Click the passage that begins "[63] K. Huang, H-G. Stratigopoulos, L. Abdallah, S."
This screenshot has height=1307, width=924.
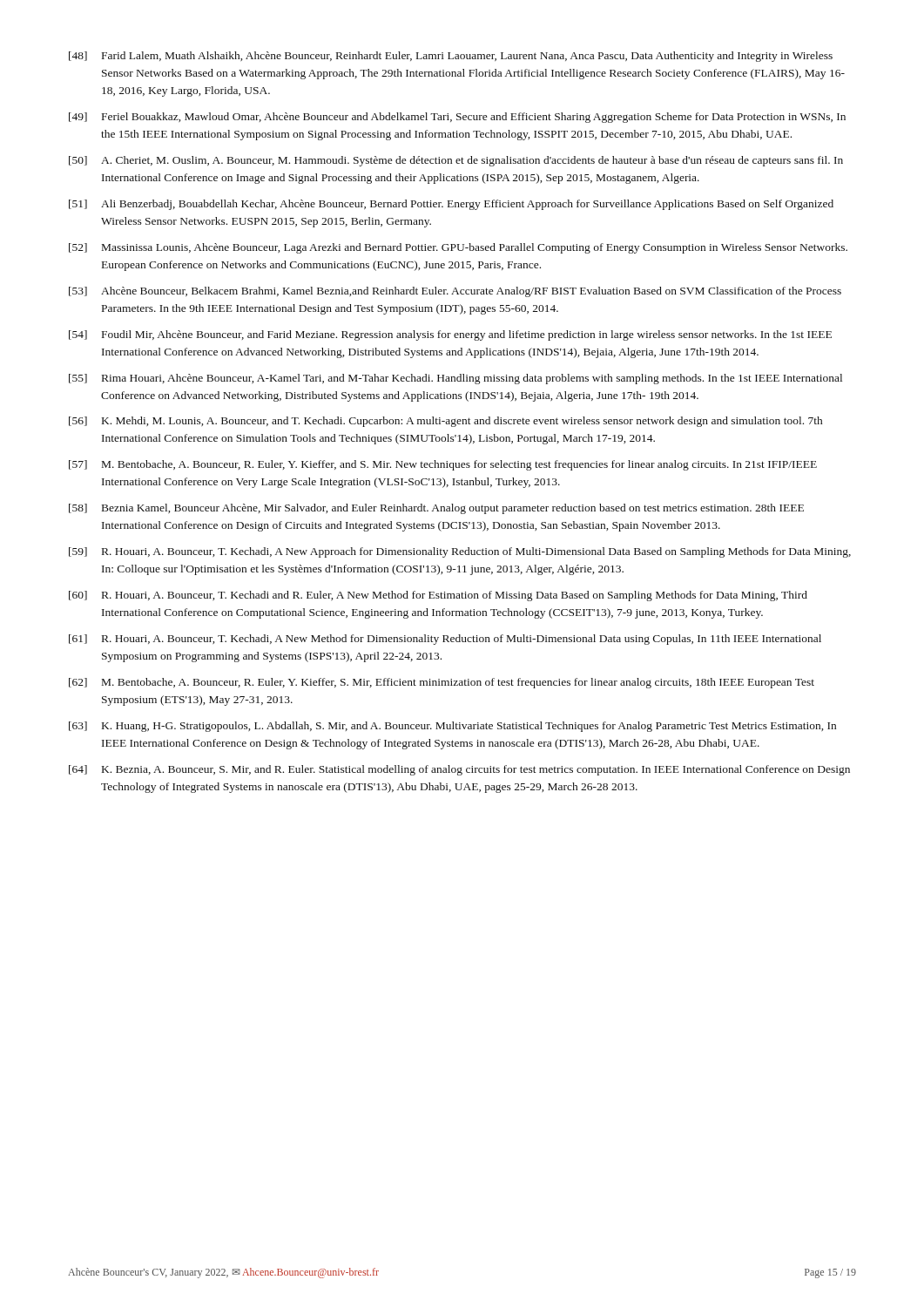point(462,735)
